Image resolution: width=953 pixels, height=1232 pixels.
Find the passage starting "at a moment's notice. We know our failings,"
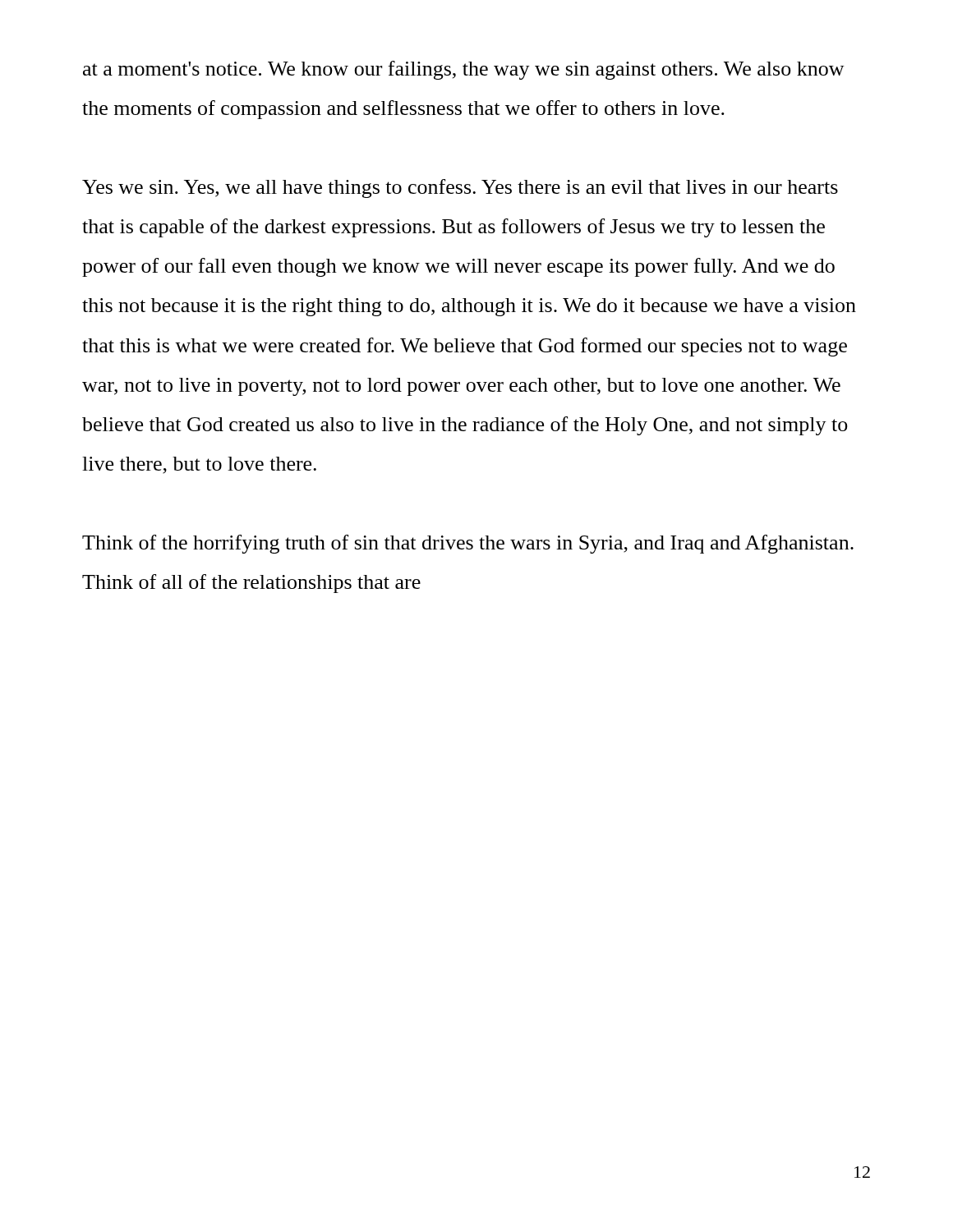(464, 70)
